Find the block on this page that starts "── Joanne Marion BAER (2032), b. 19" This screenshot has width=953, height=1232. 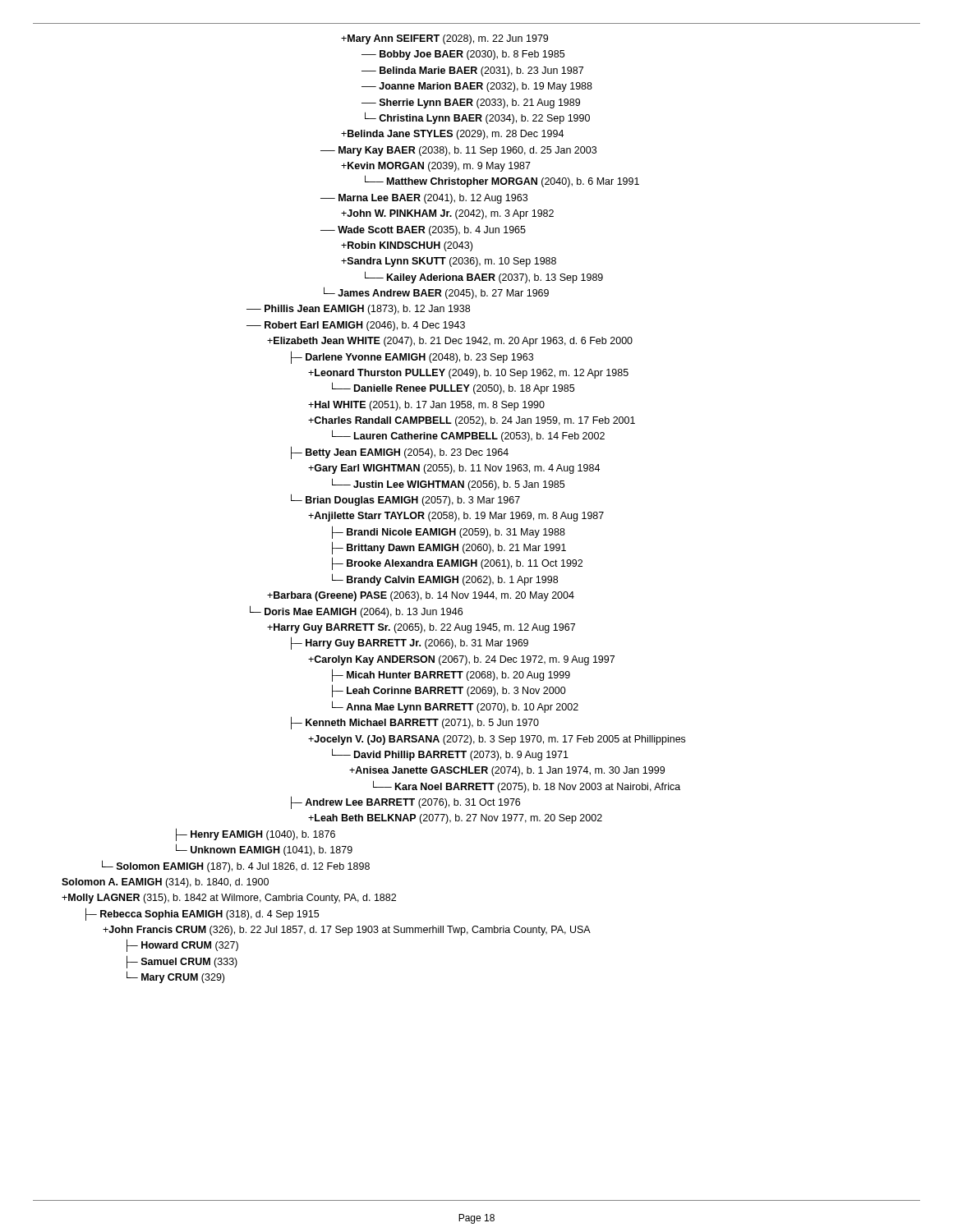pyautogui.click(x=477, y=86)
